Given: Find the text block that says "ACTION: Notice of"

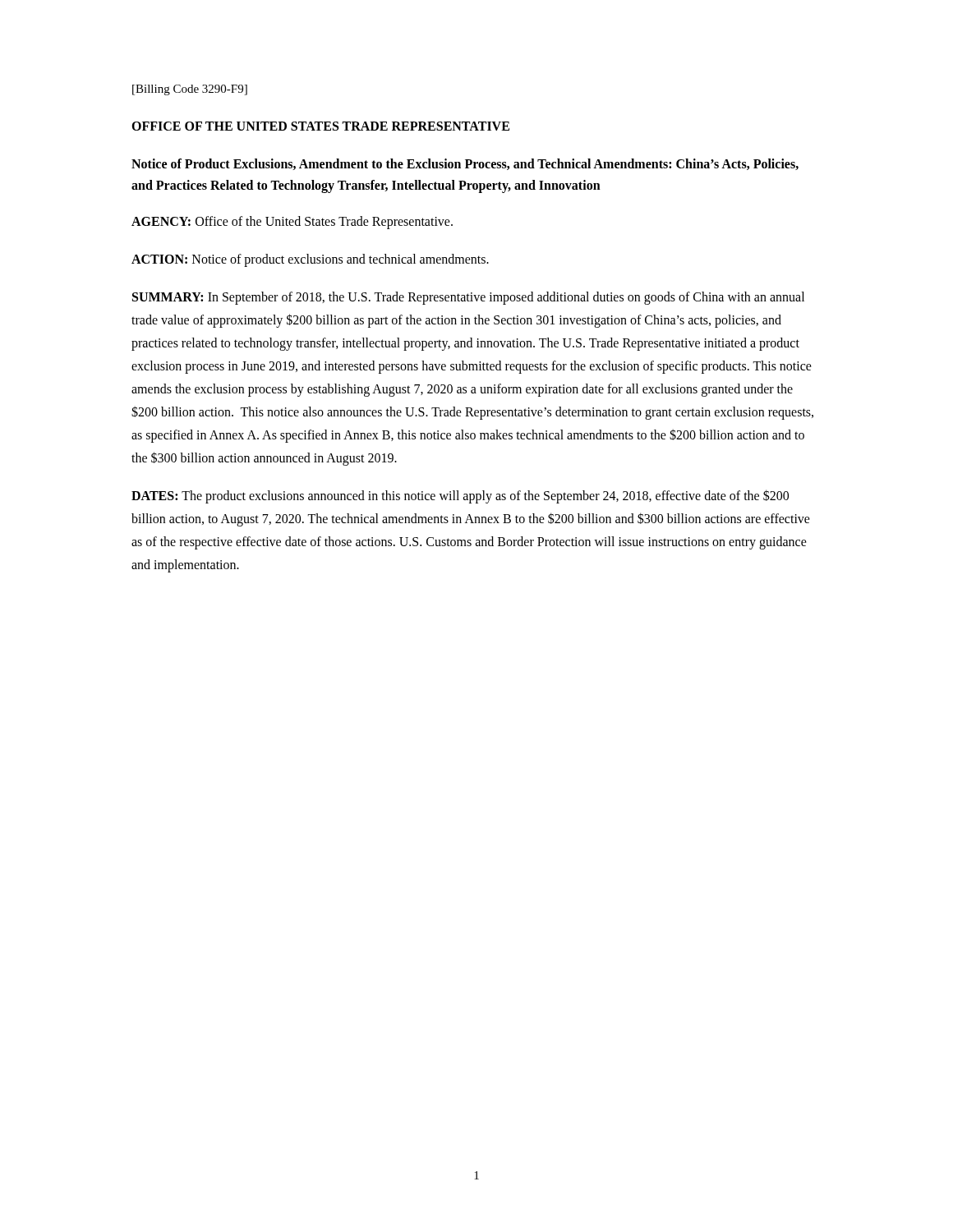Looking at the screenshot, I should 310,259.
